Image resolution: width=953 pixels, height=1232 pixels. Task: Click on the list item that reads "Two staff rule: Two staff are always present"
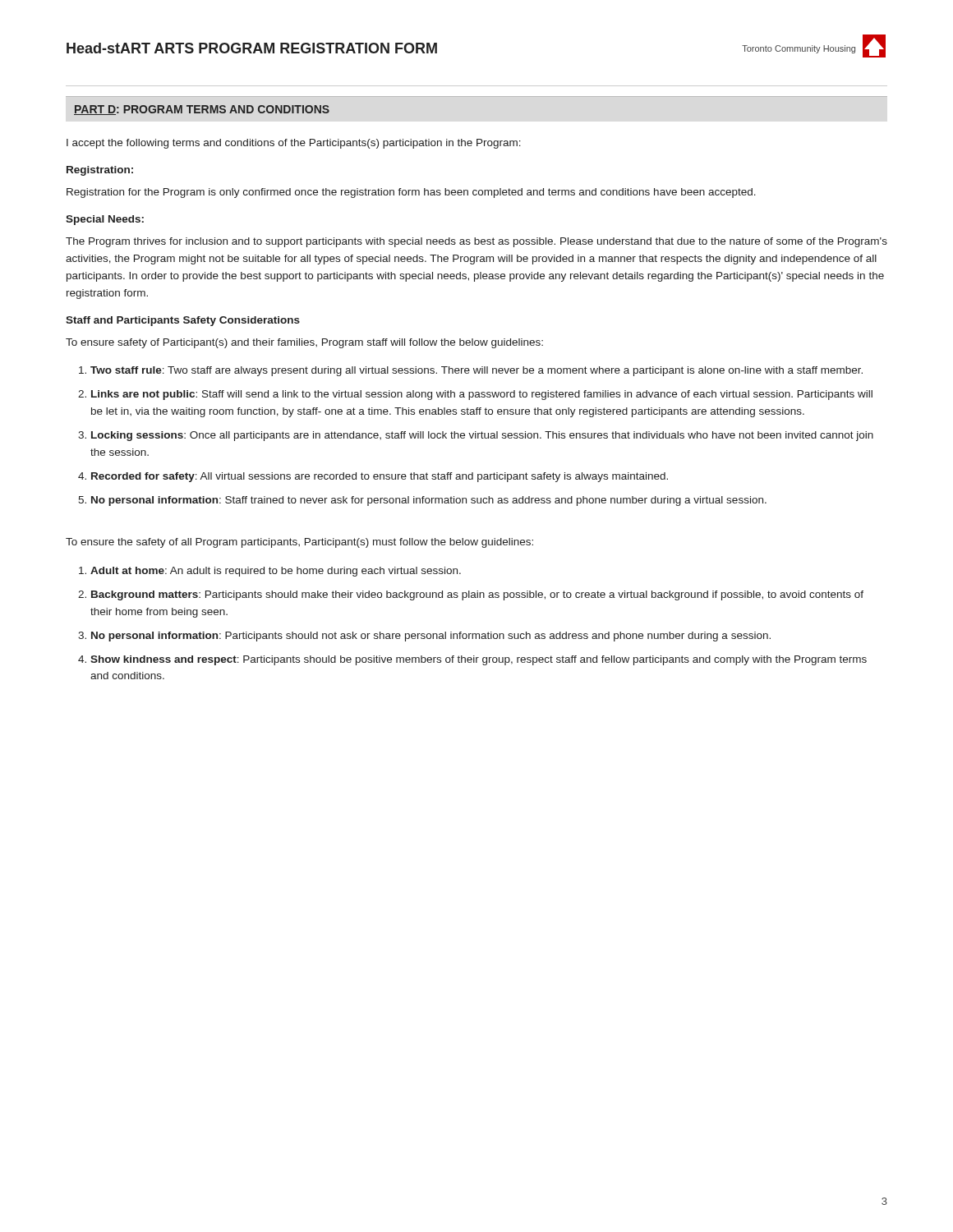coord(477,370)
